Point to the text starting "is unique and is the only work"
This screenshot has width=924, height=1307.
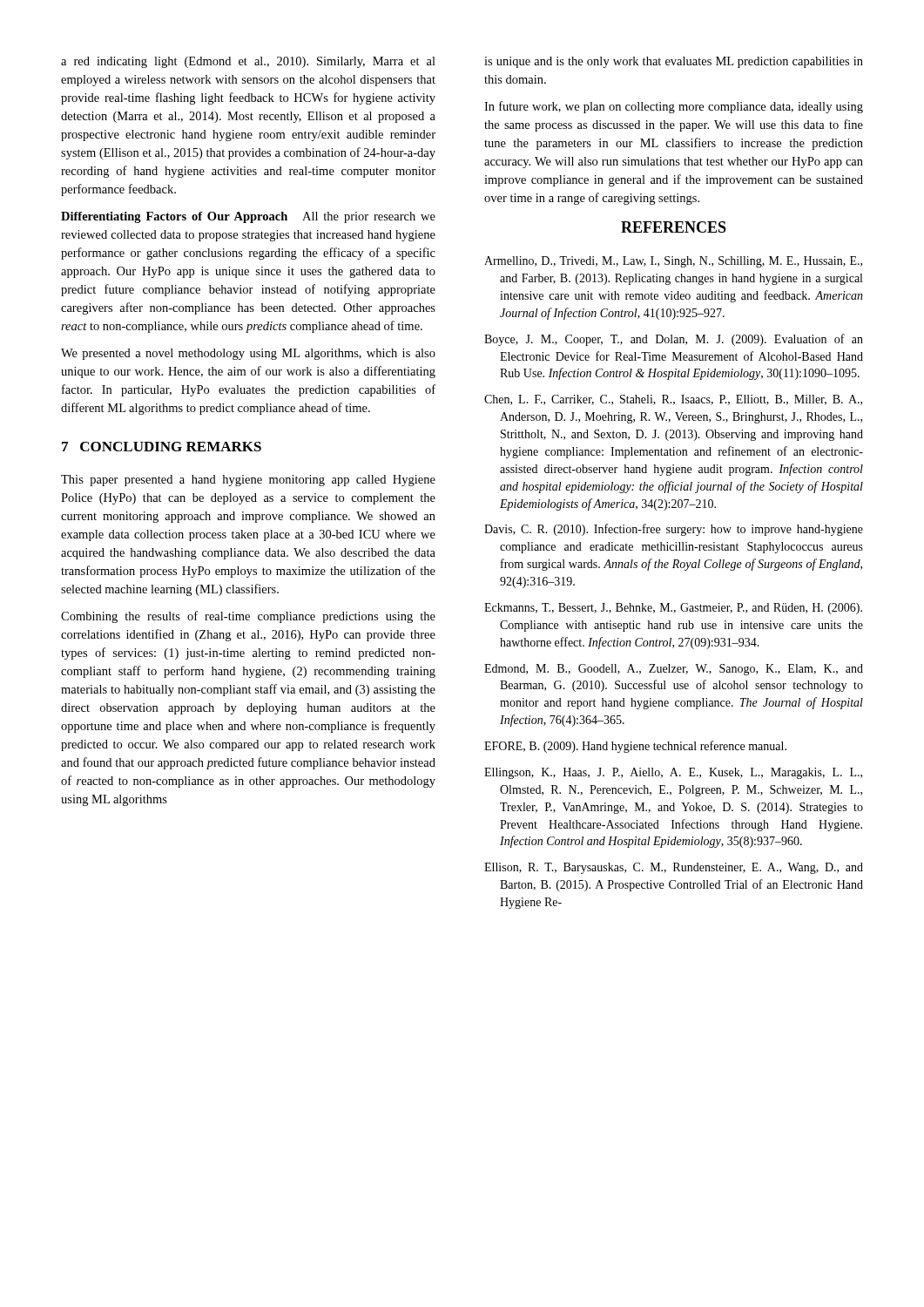pos(674,130)
